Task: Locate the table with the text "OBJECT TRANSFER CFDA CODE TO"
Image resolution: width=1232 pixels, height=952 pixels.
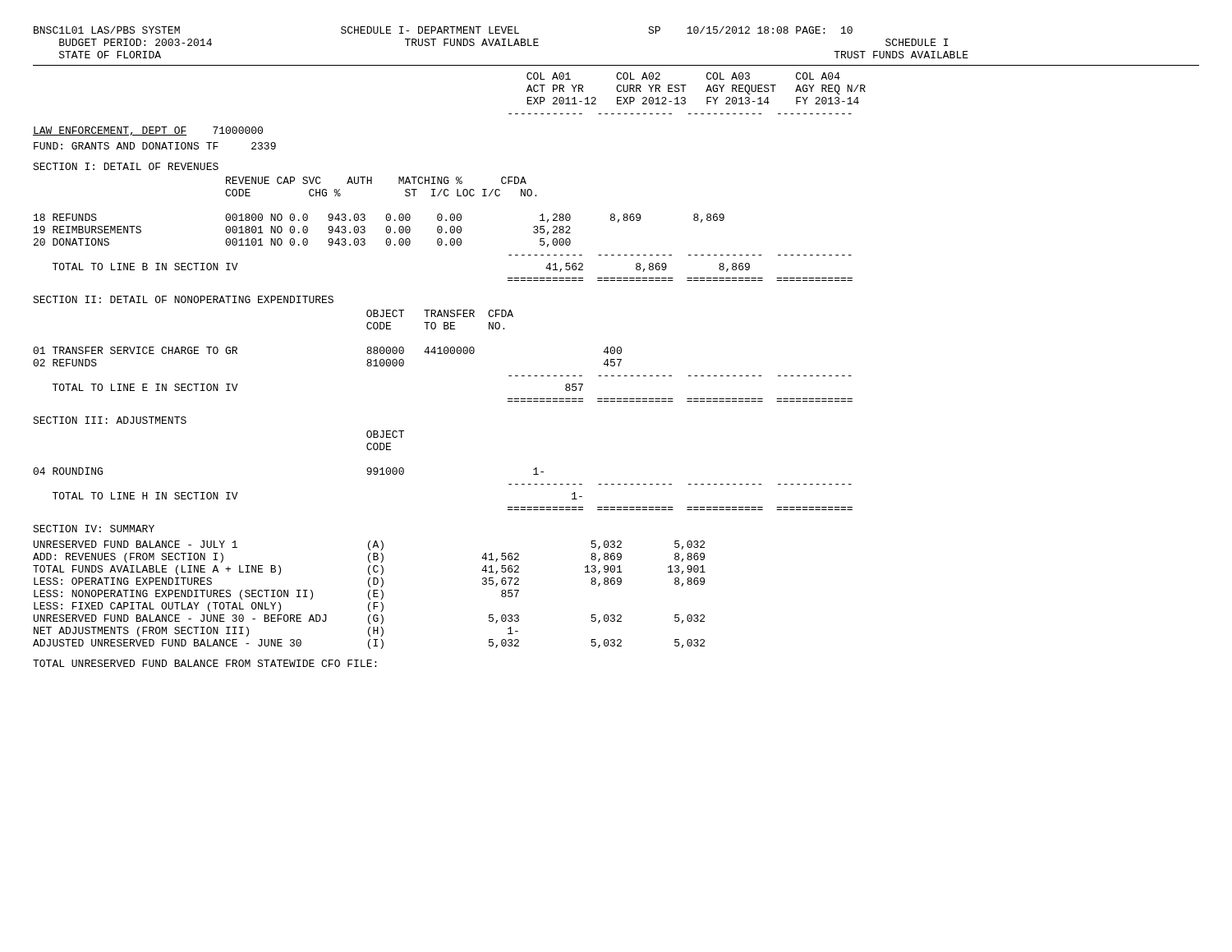Action: (616, 345)
